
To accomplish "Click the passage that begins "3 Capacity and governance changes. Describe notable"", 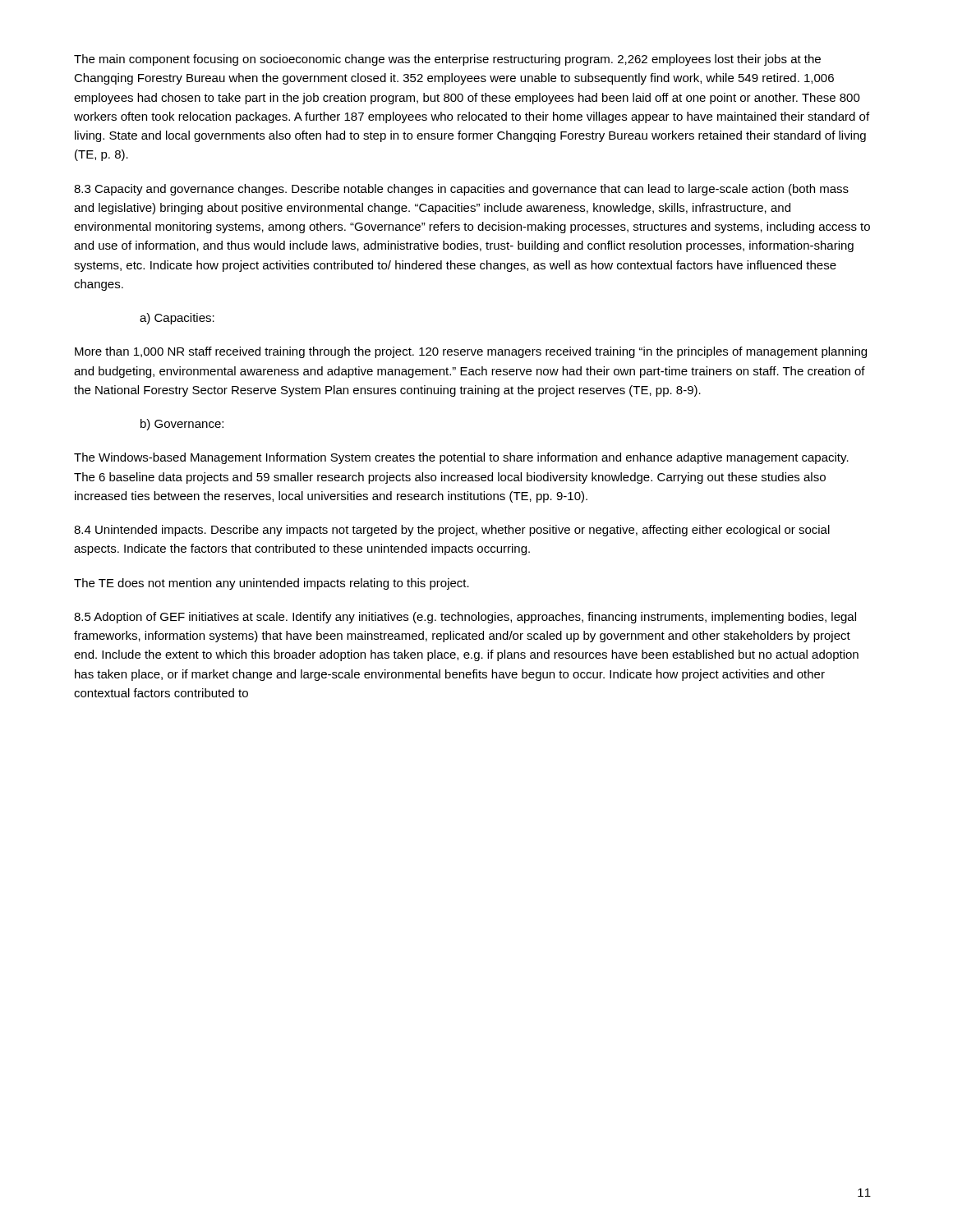I will coord(472,236).
